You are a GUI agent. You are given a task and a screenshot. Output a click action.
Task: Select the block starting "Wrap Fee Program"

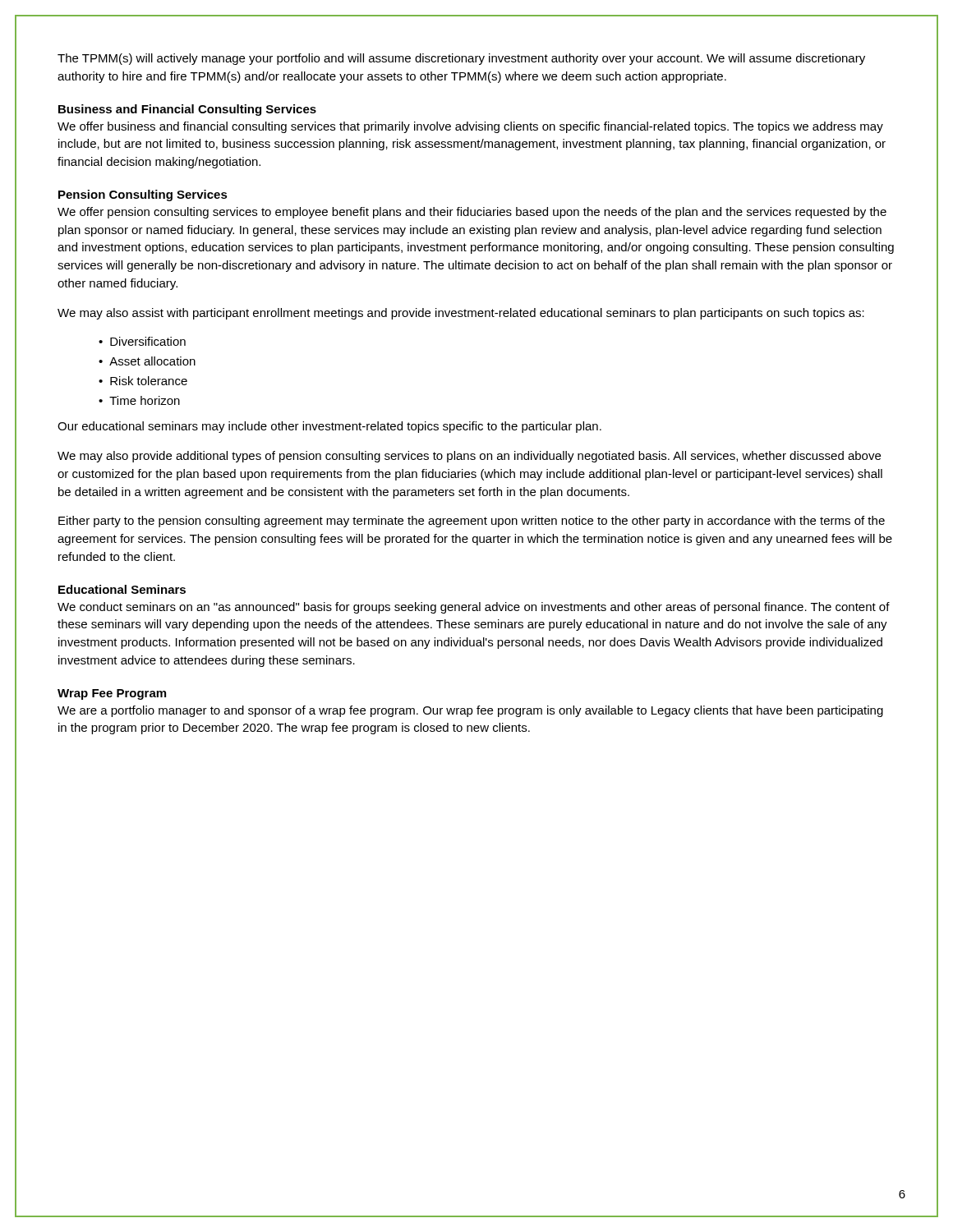click(x=112, y=692)
